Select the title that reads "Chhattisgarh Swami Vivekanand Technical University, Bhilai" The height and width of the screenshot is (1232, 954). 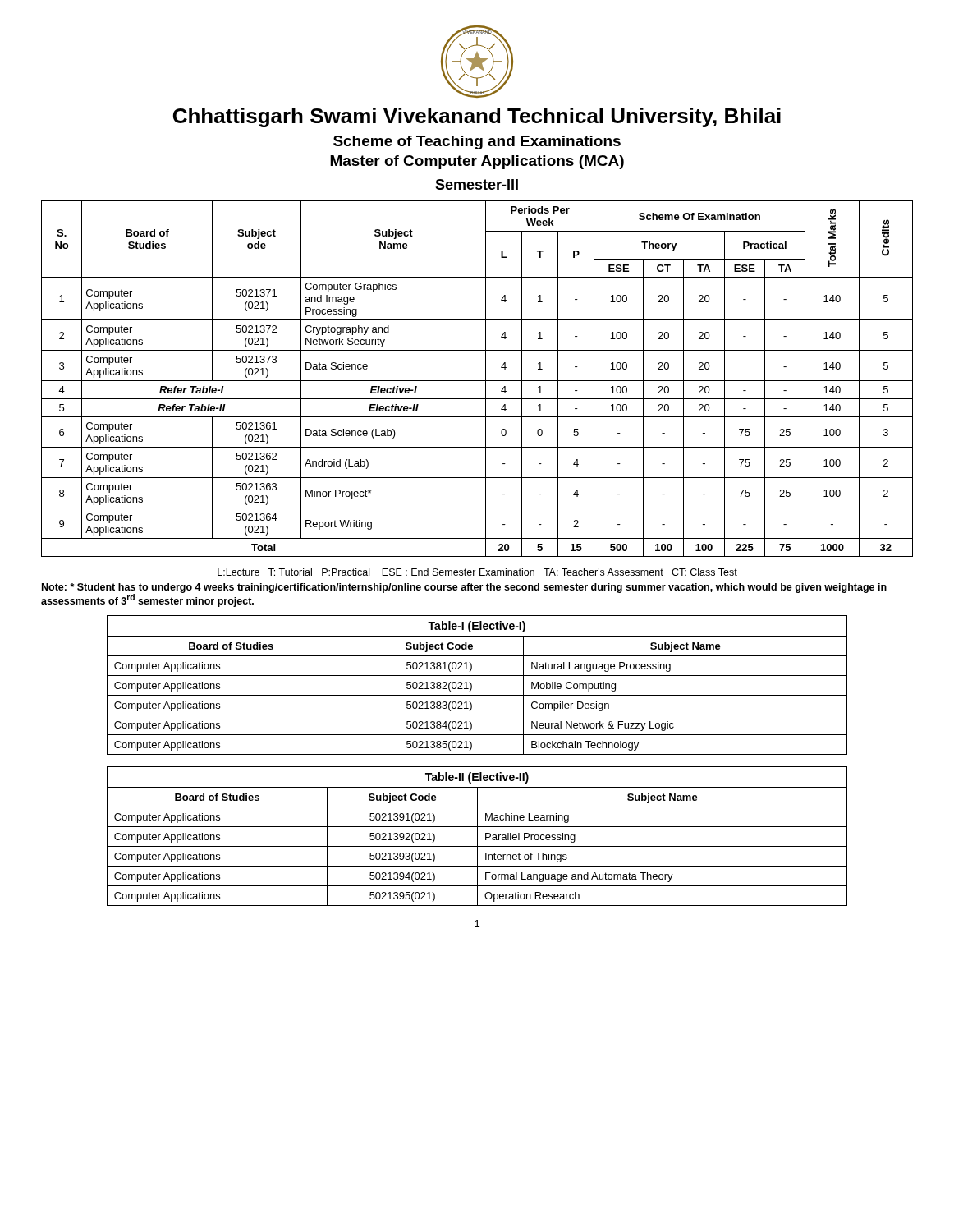click(x=477, y=116)
